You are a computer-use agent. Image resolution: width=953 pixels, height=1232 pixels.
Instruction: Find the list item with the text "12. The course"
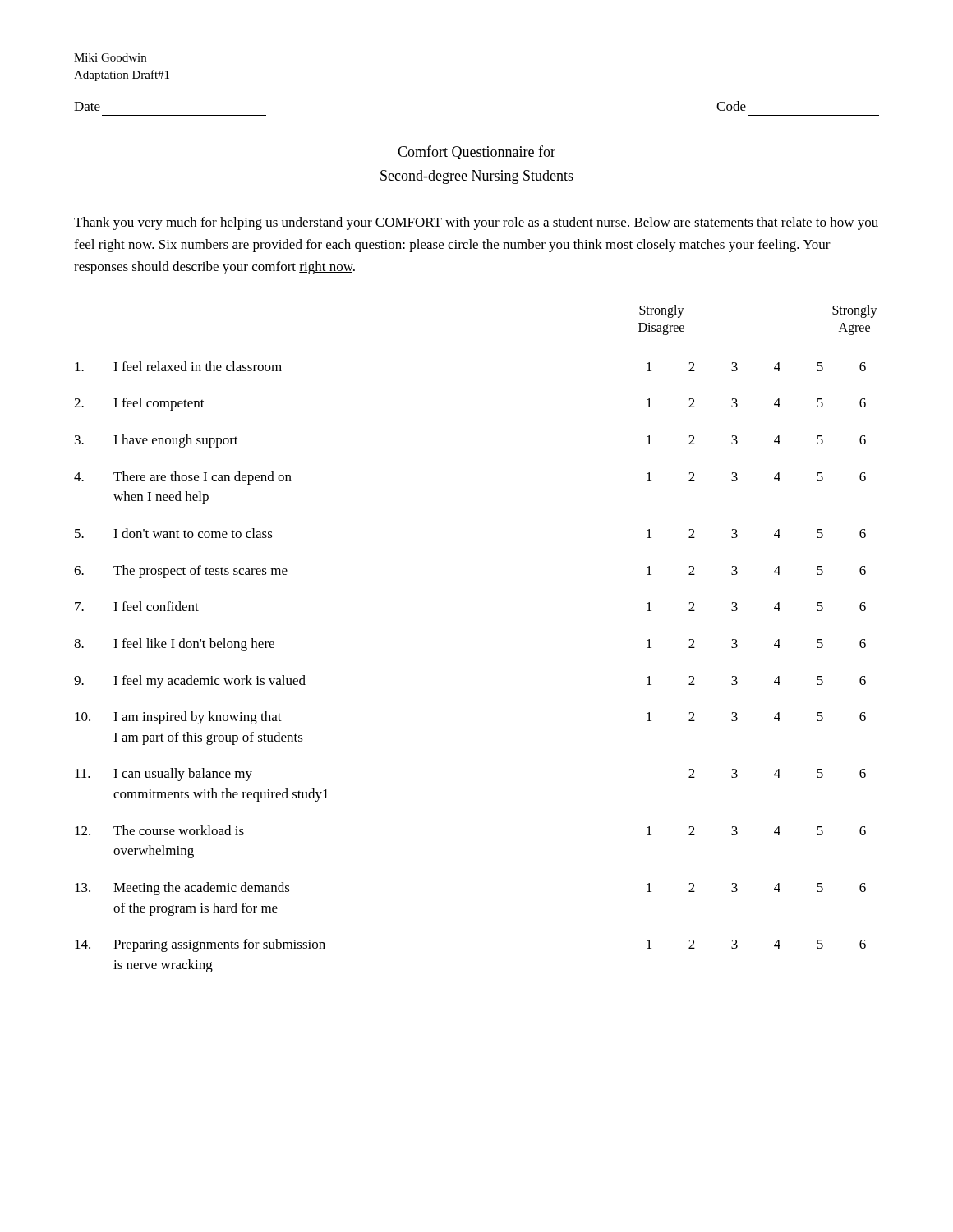click(184, 830)
